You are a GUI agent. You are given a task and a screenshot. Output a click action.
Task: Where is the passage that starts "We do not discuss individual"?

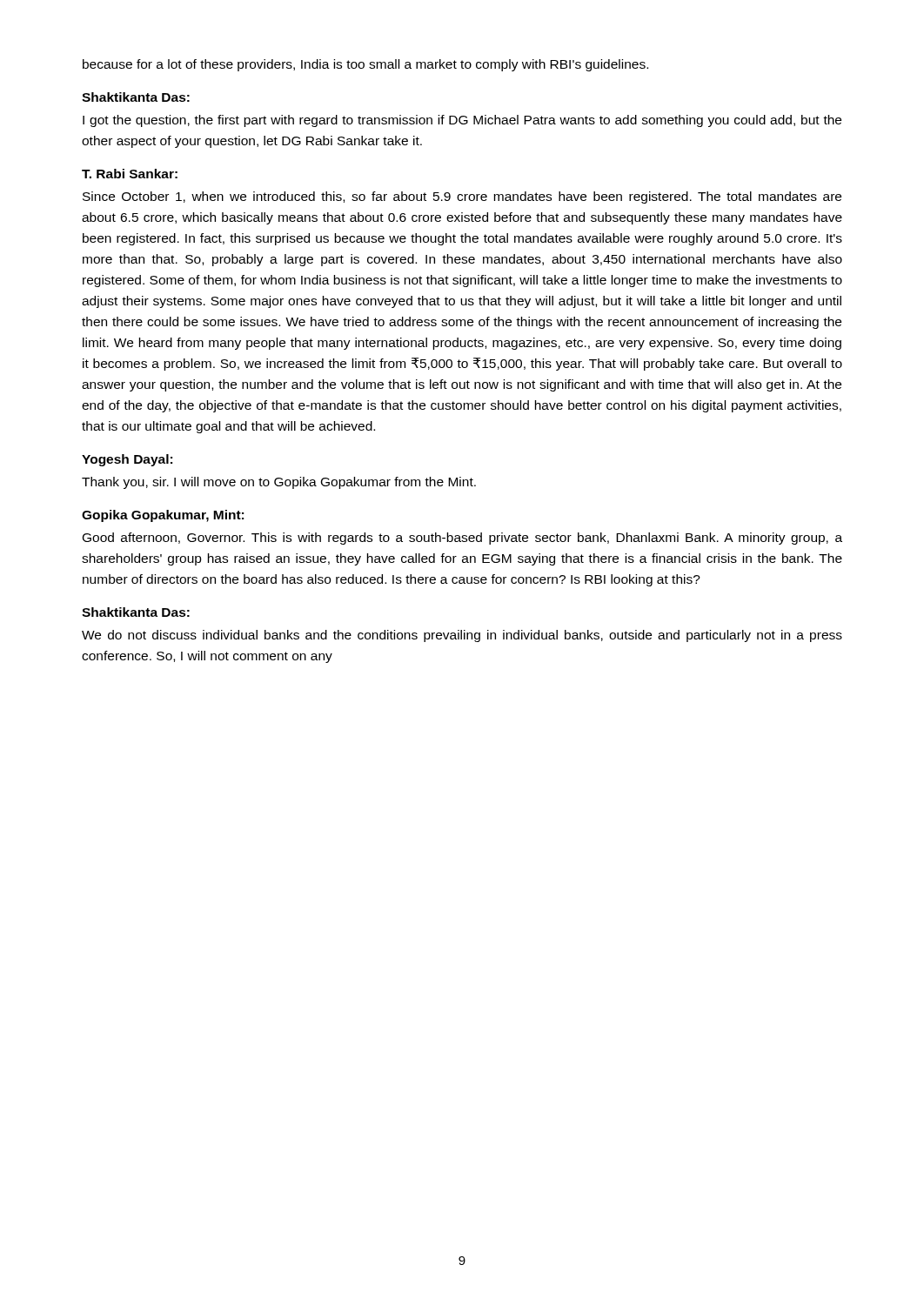462,646
